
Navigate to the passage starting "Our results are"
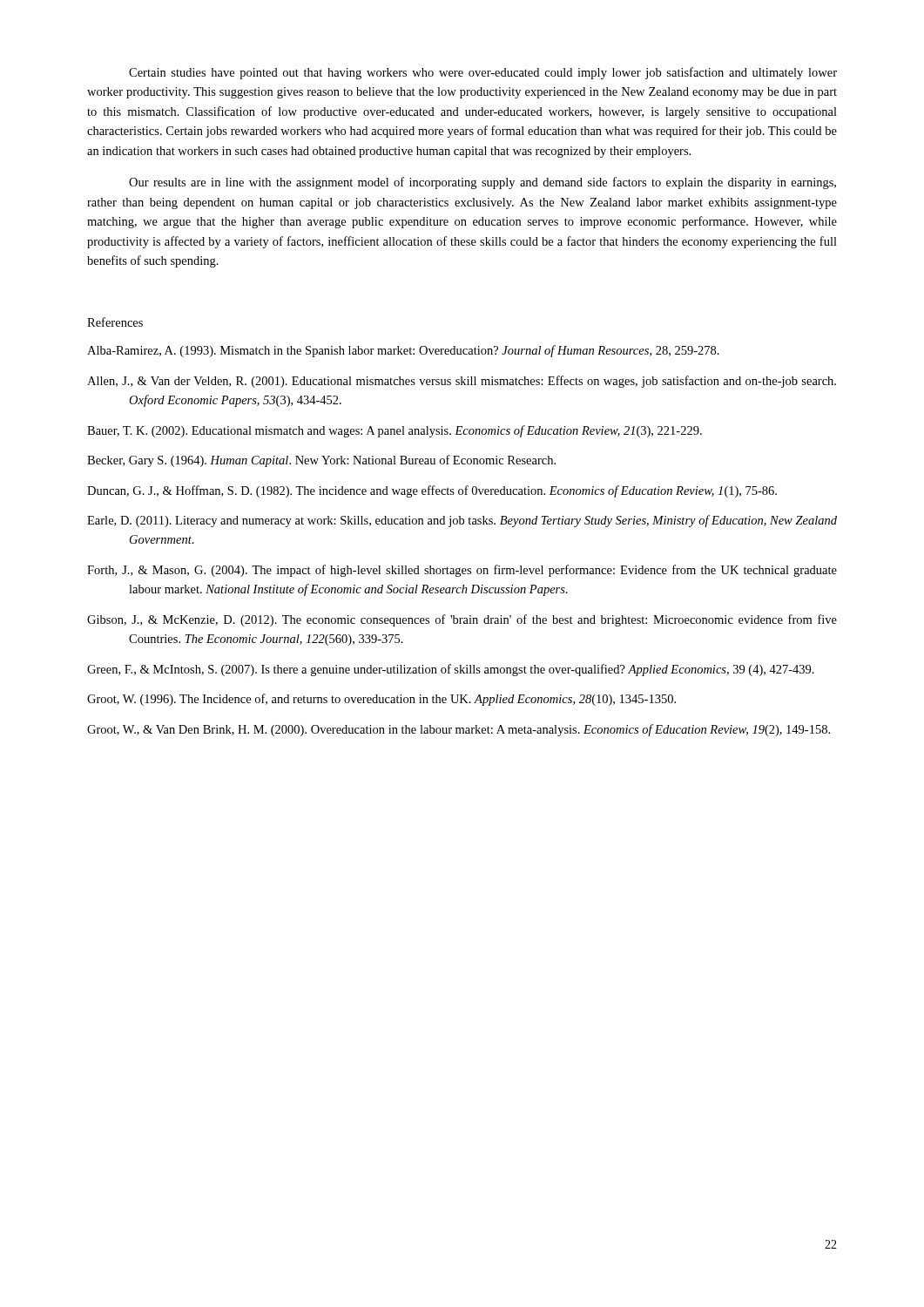(462, 222)
